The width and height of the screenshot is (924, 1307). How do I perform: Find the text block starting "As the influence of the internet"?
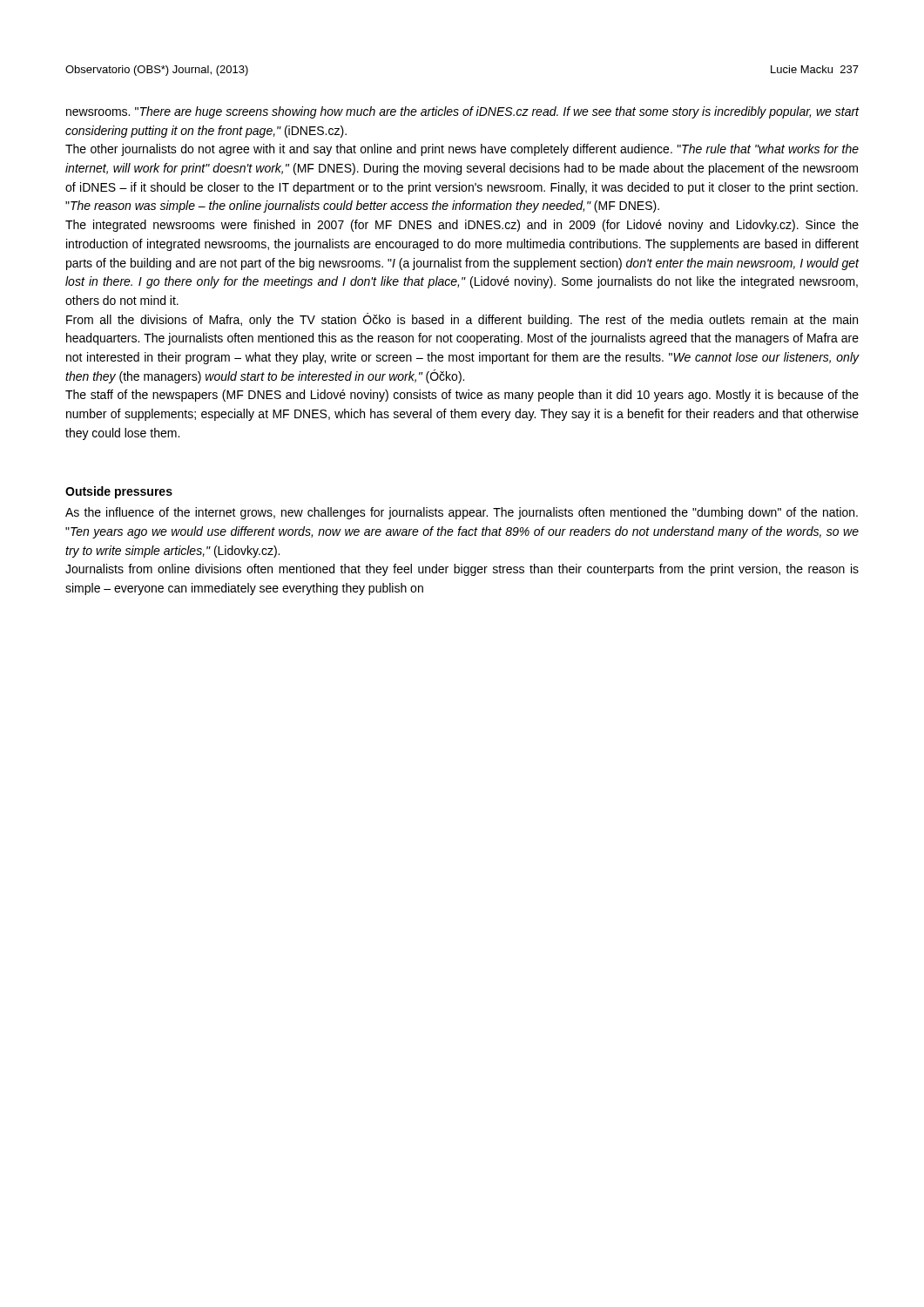click(x=462, y=532)
